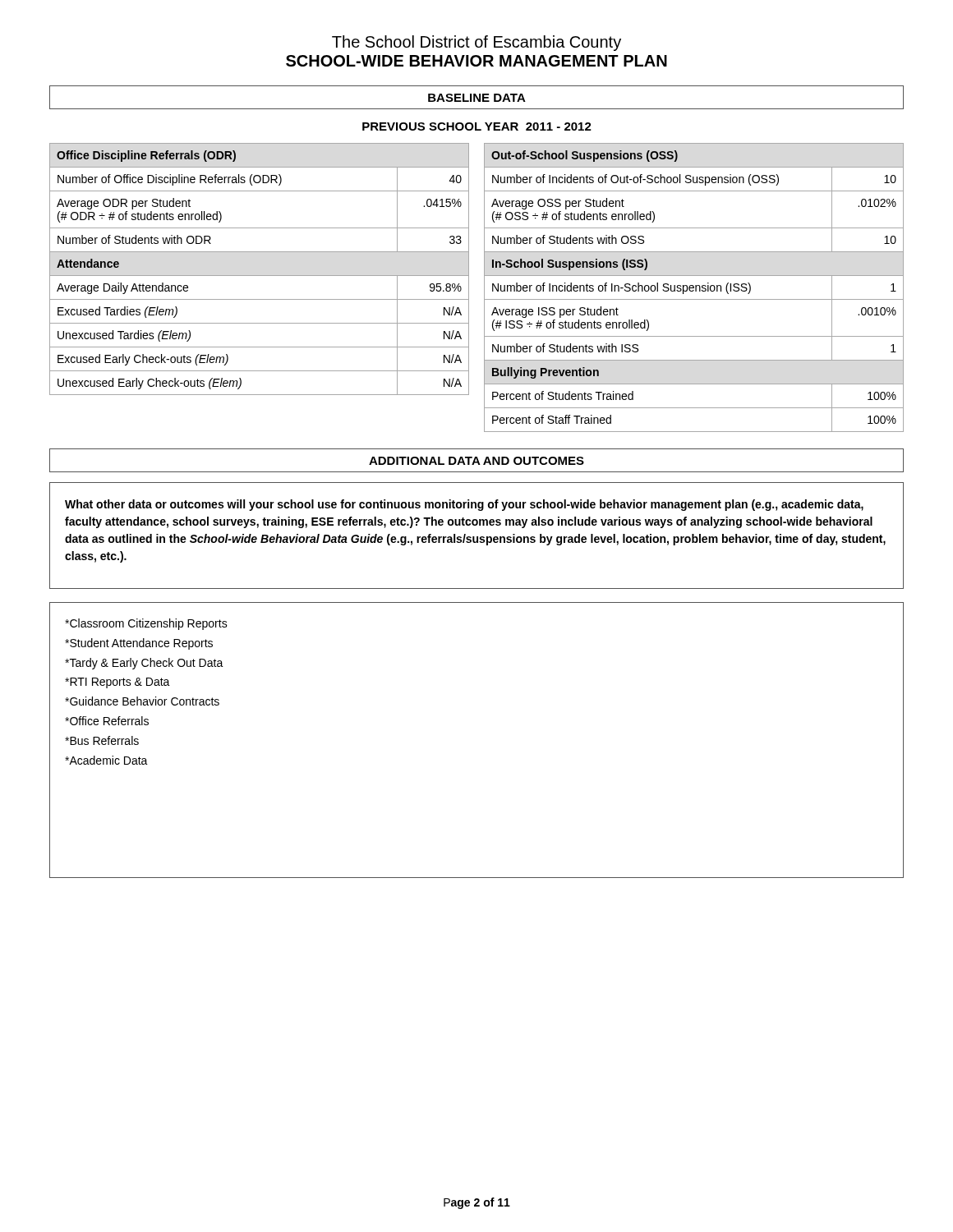The image size is (953, 1232).
Task: Find the text block that reads "What other data or outcomes"
Action: coord(476,531)
